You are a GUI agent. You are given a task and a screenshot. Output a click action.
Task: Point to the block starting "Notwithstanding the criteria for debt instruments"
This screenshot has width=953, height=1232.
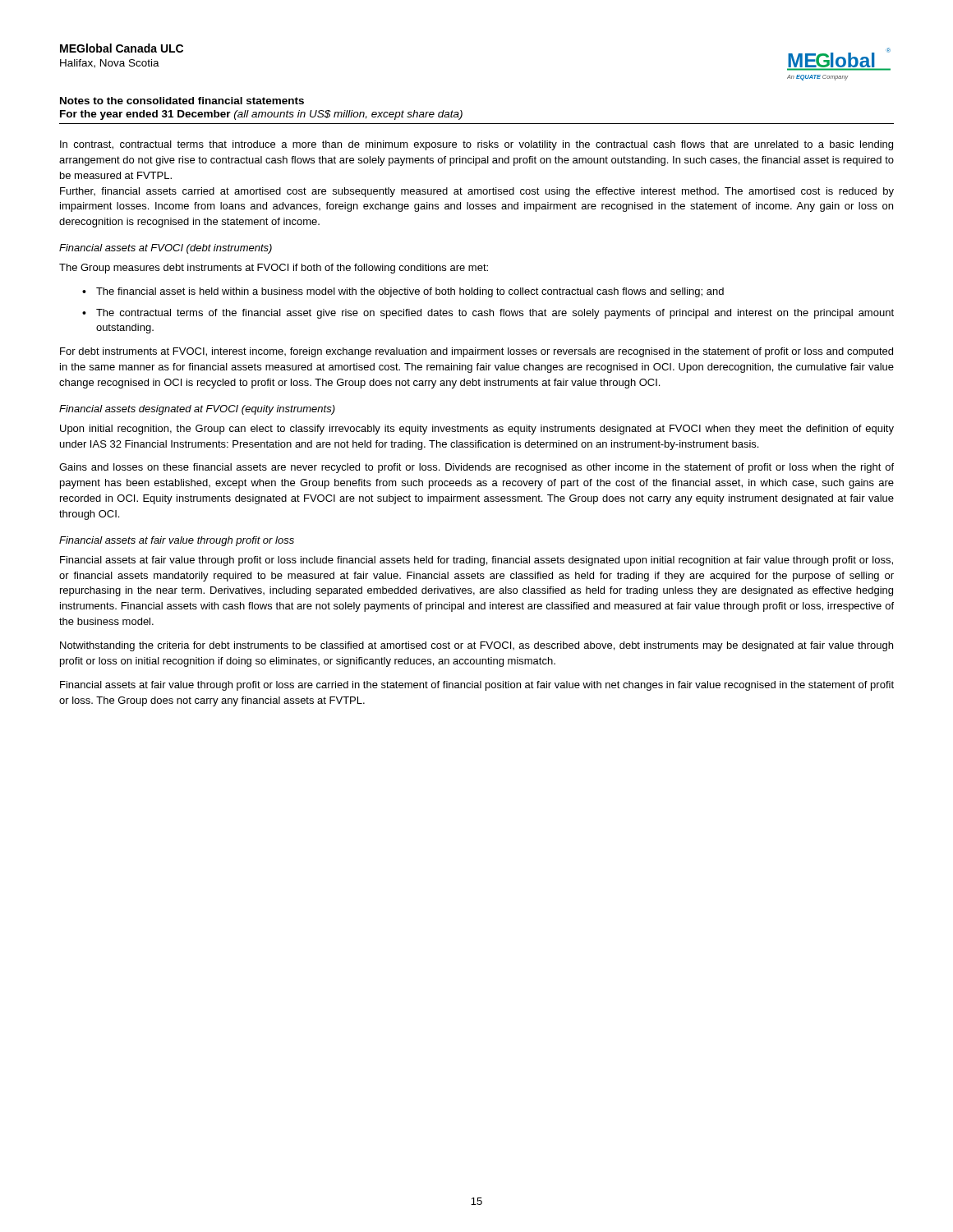tap(476, 653)
